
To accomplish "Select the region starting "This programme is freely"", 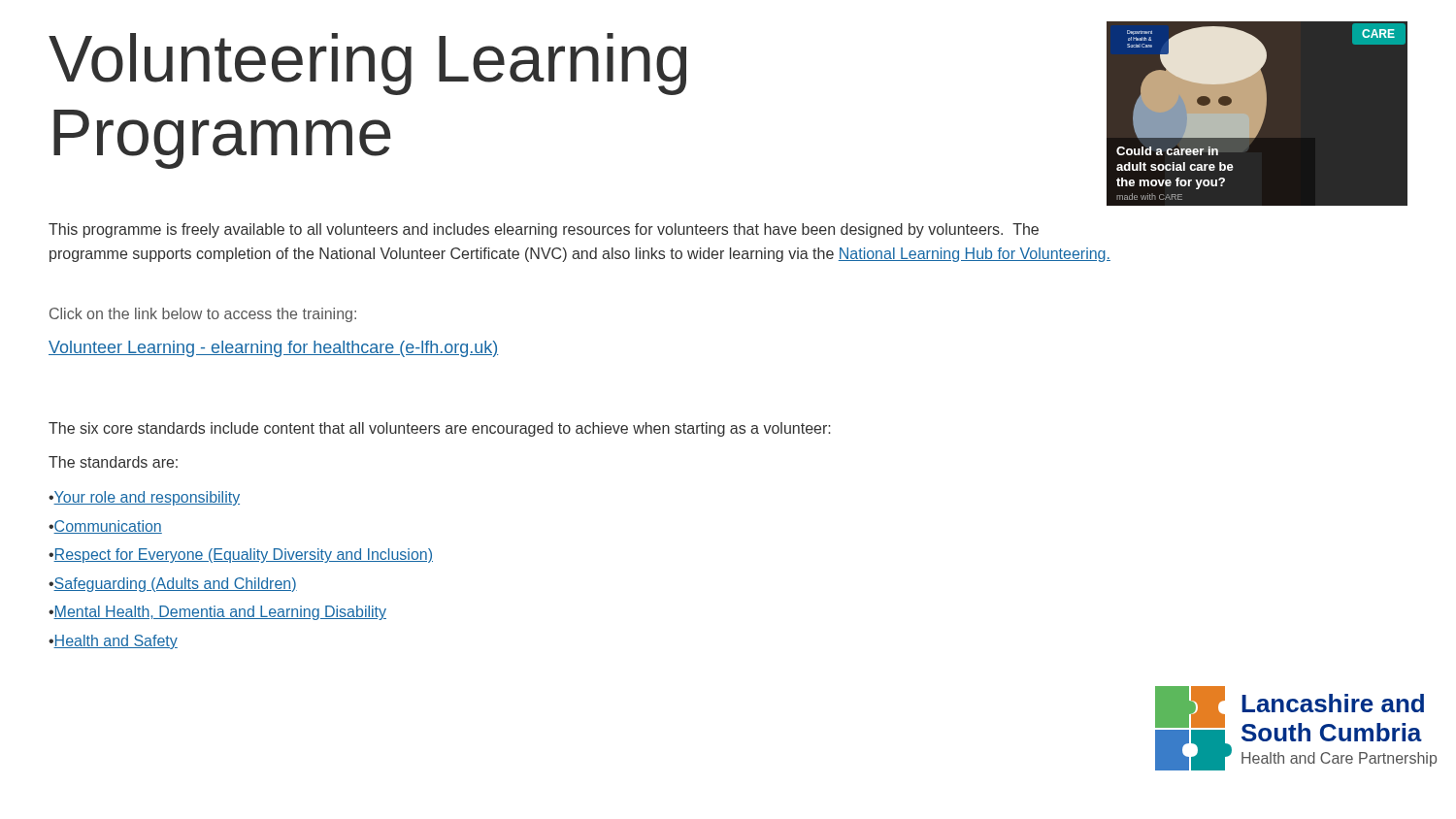I will coord(579,242).
